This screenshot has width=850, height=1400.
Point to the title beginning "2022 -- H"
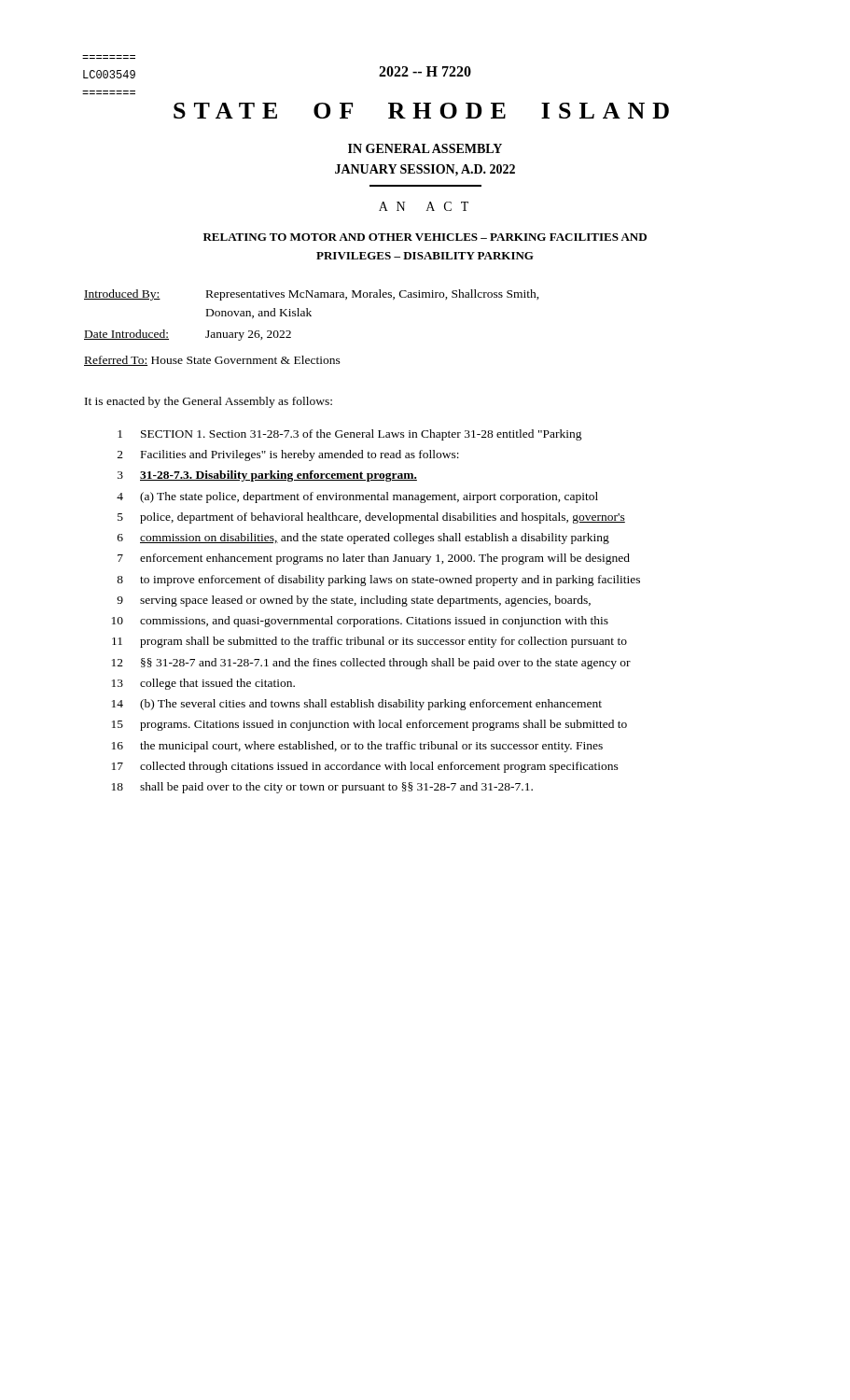tap(425, 71)
